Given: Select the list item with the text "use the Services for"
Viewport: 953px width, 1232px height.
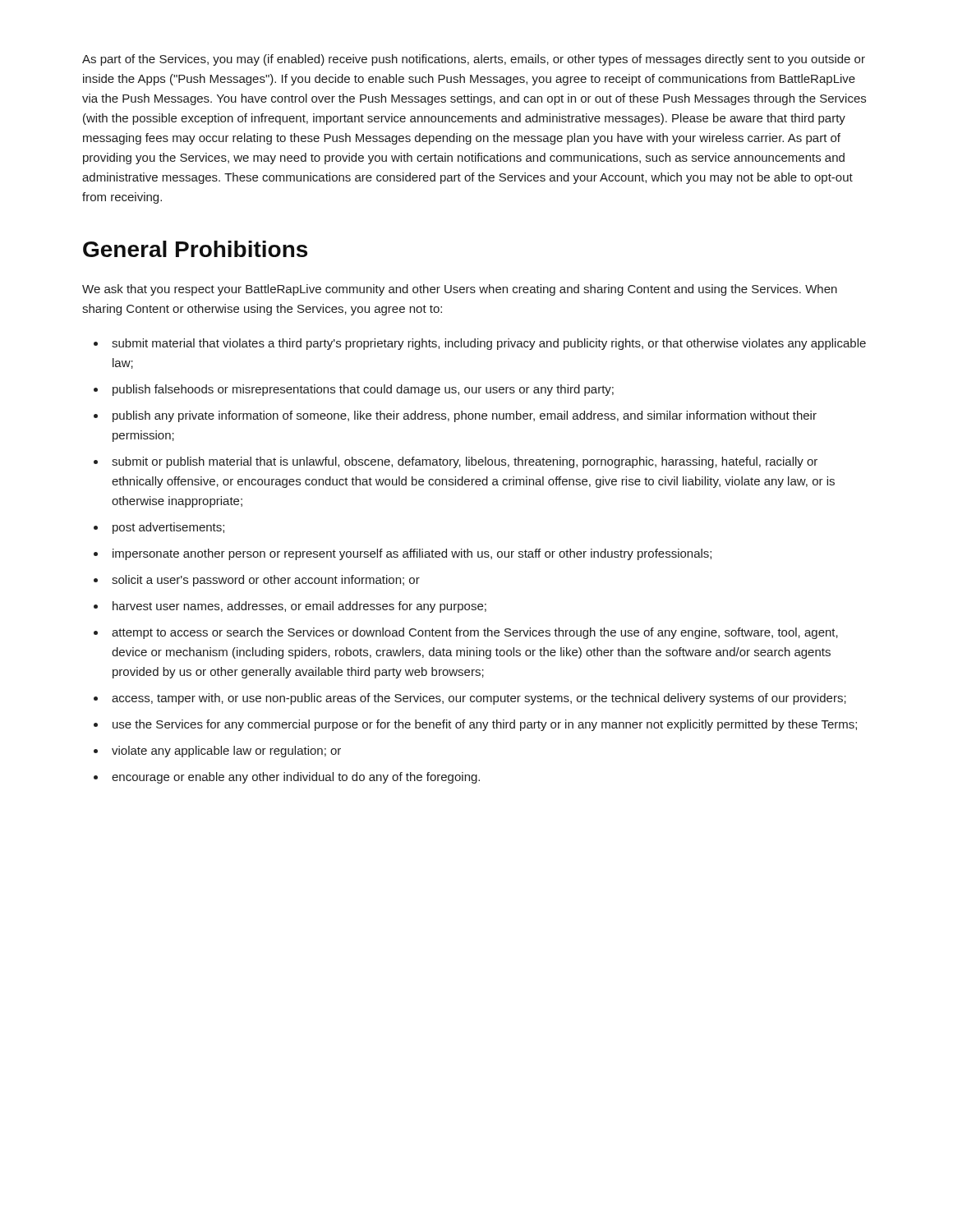Looking at the screenshot, I should click(485, 724).
